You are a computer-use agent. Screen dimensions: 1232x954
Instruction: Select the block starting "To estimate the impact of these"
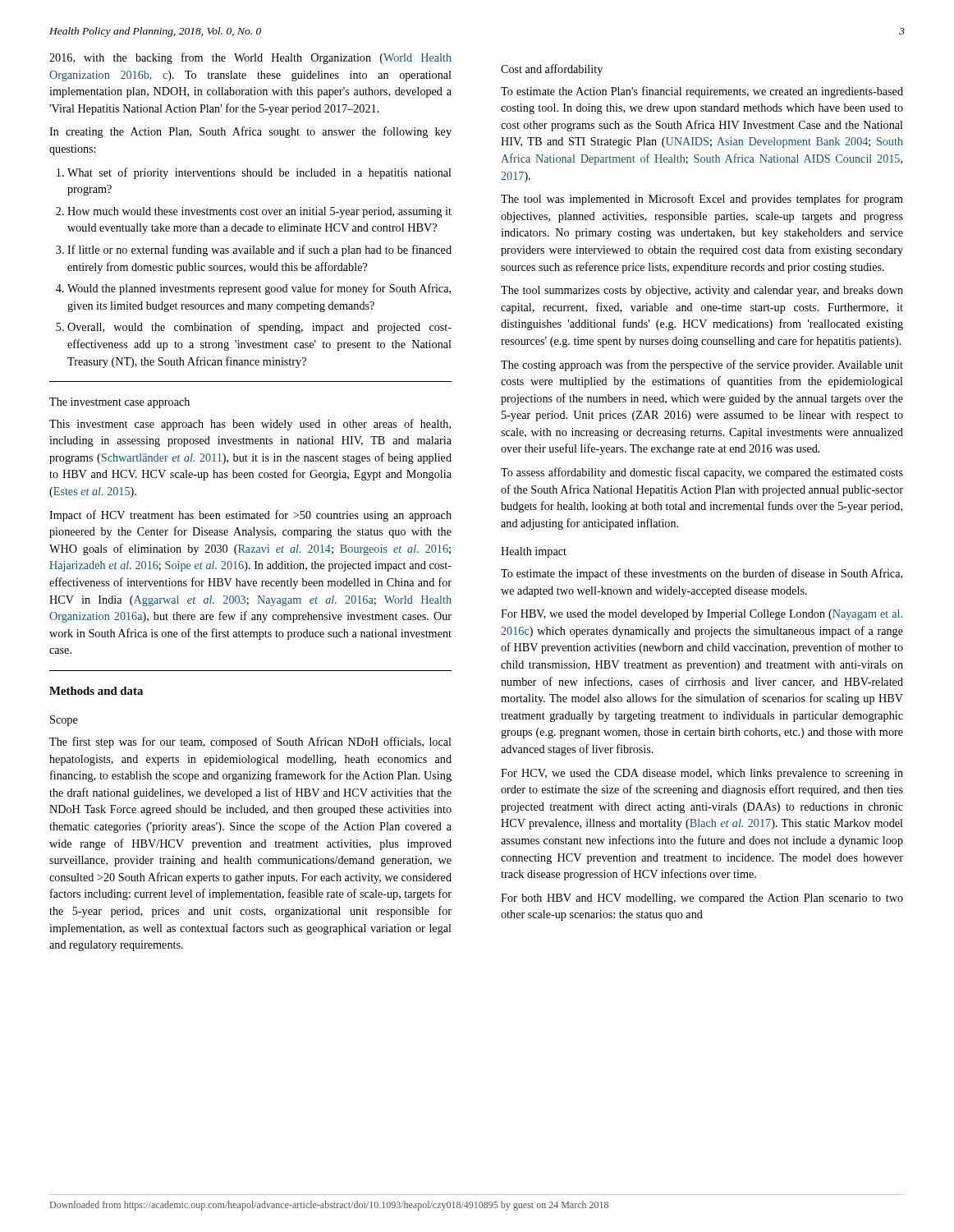[702, 582]
